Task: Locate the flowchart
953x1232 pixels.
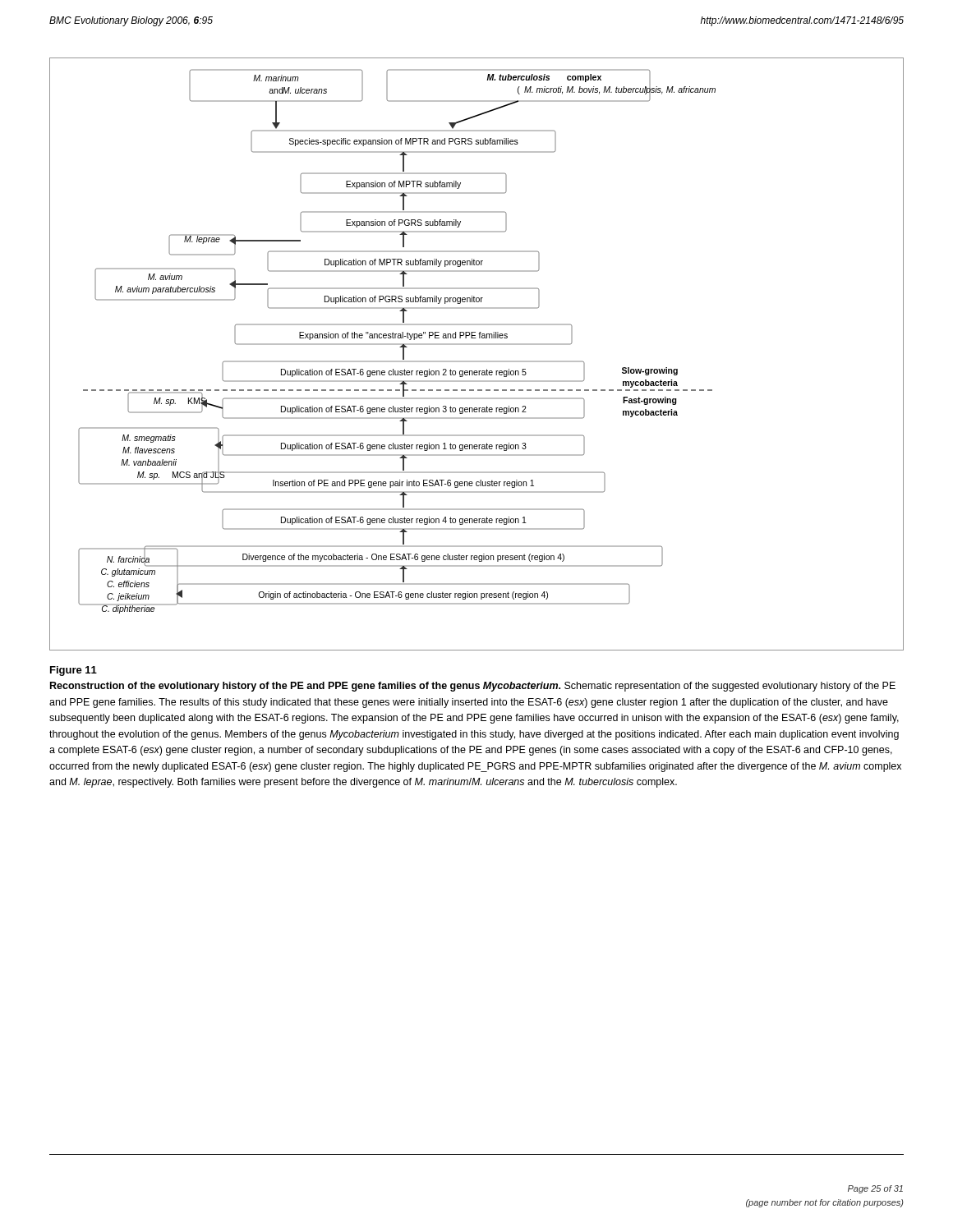Action: [x=476, y=354]
